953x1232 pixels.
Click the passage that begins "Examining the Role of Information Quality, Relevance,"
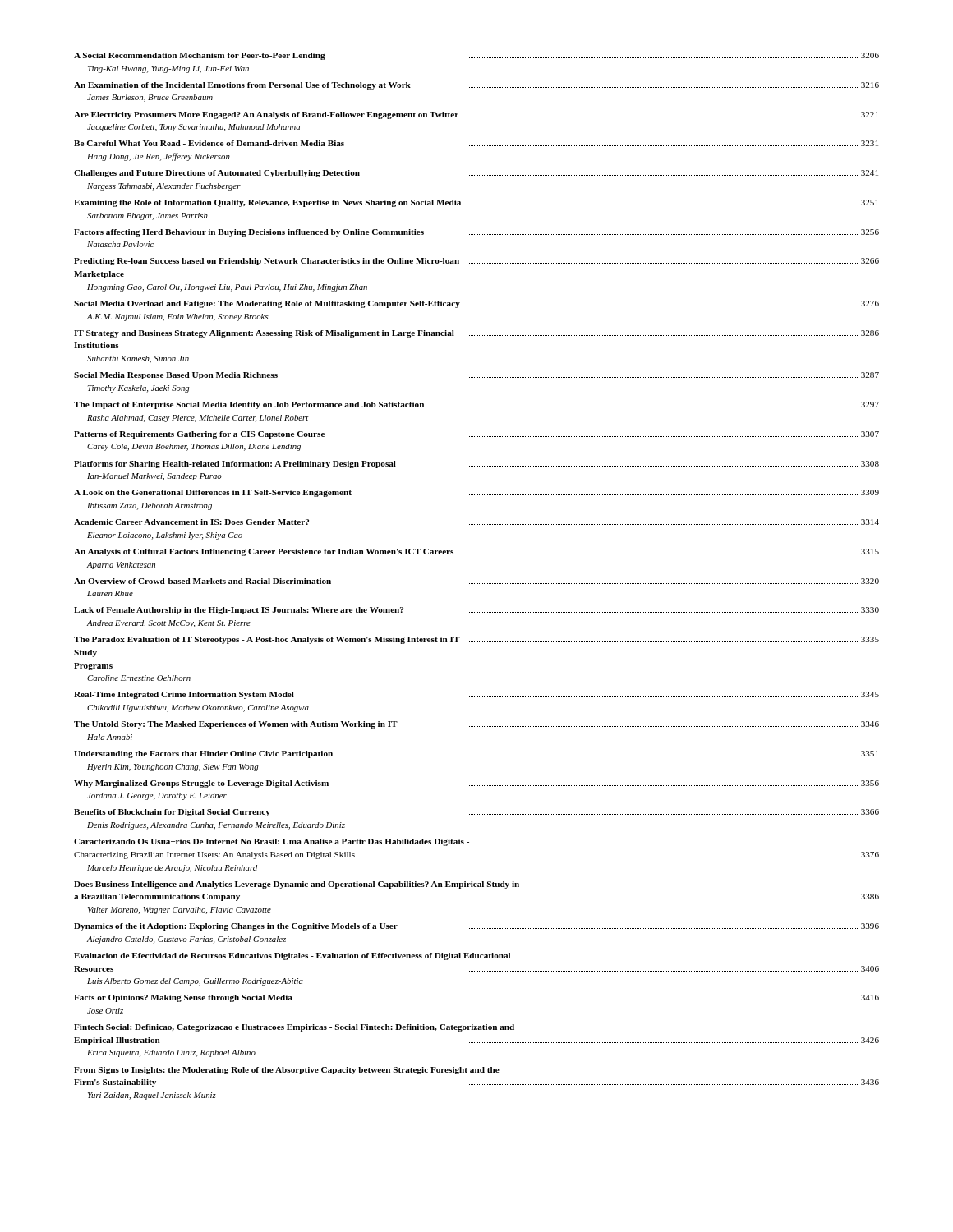coord(476,209)
